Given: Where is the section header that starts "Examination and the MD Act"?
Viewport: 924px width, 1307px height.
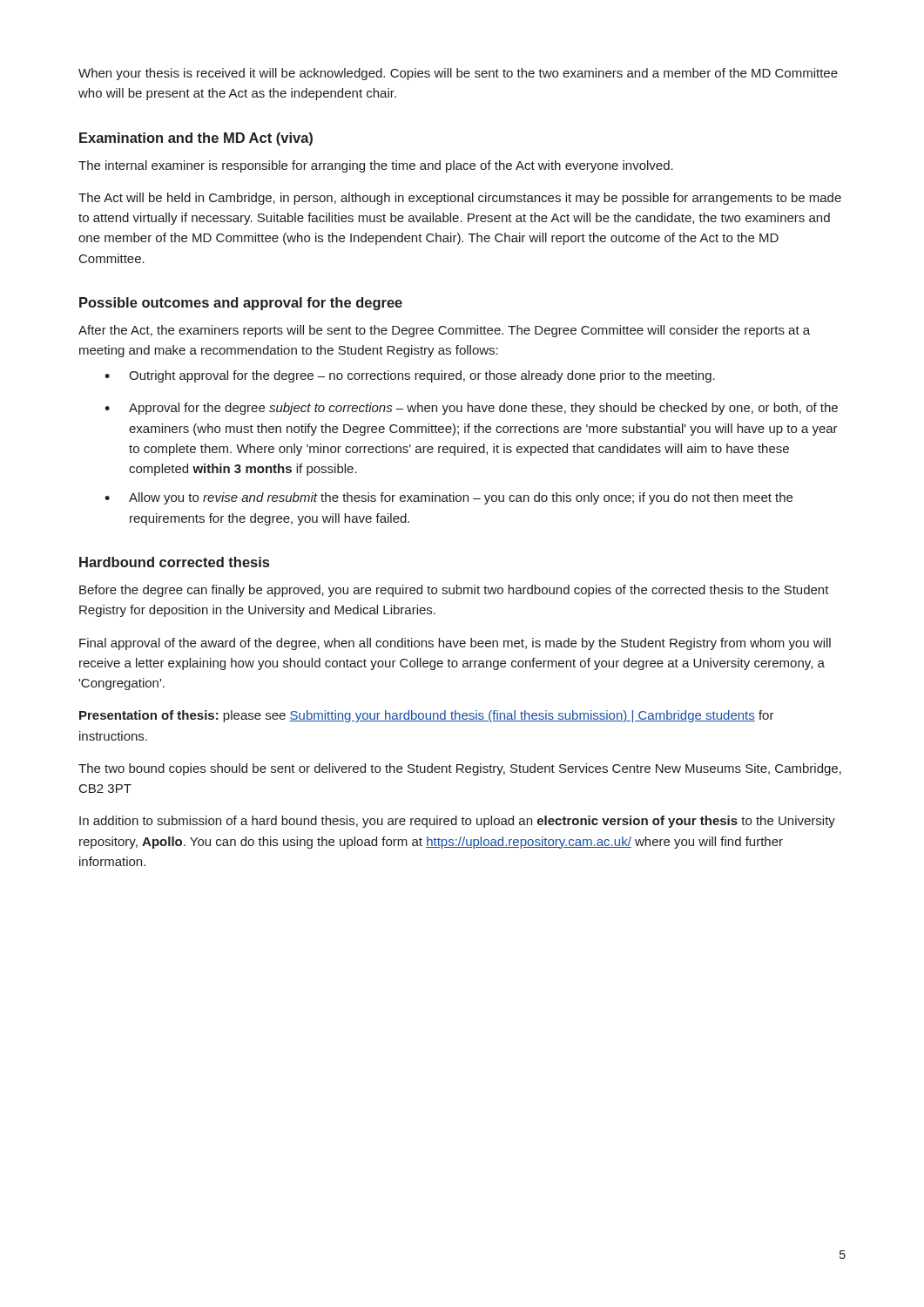Looking at the screenshot, I should click(196, 137).
